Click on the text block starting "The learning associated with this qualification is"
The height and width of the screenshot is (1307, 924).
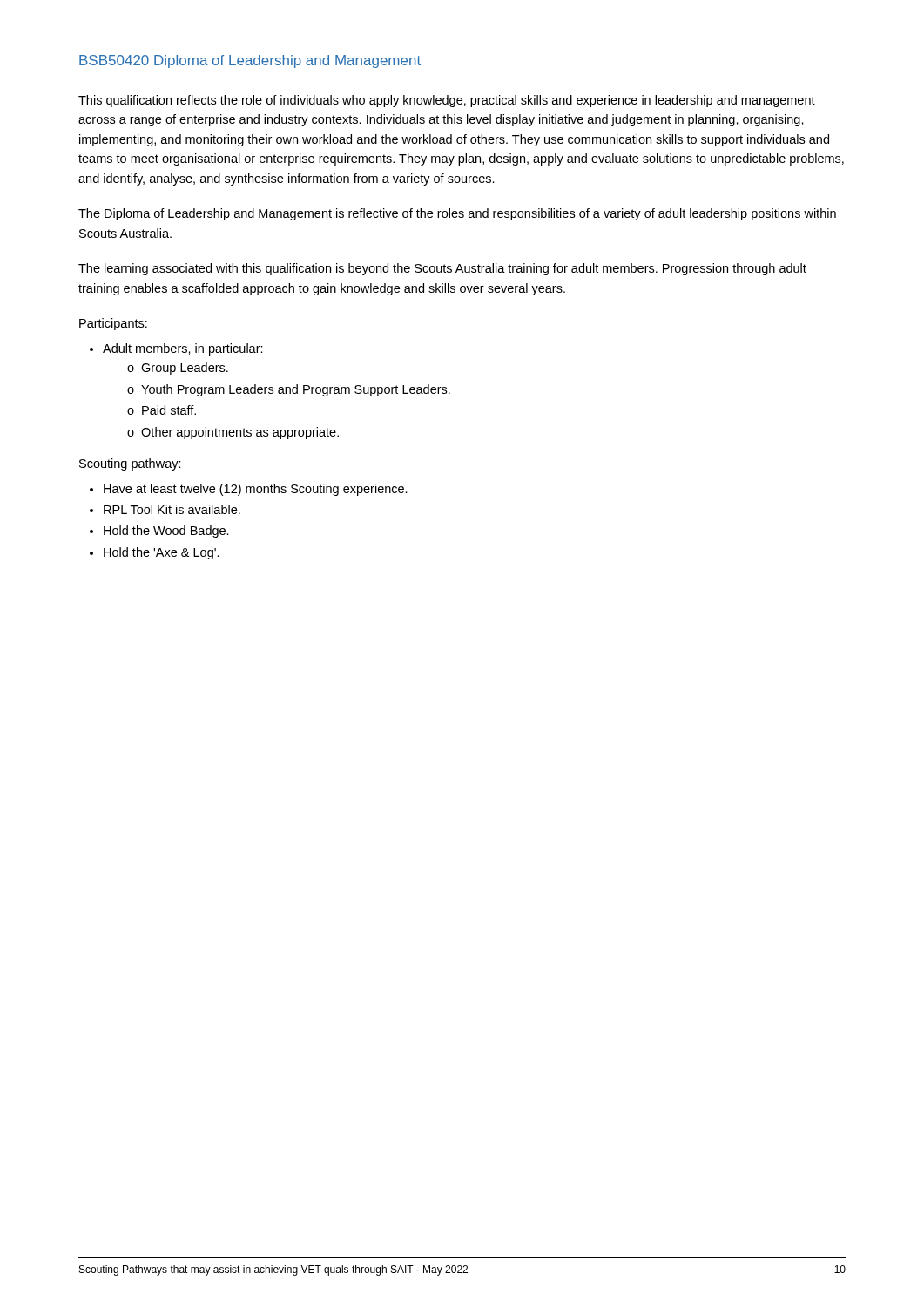click(x=442, y=278)
